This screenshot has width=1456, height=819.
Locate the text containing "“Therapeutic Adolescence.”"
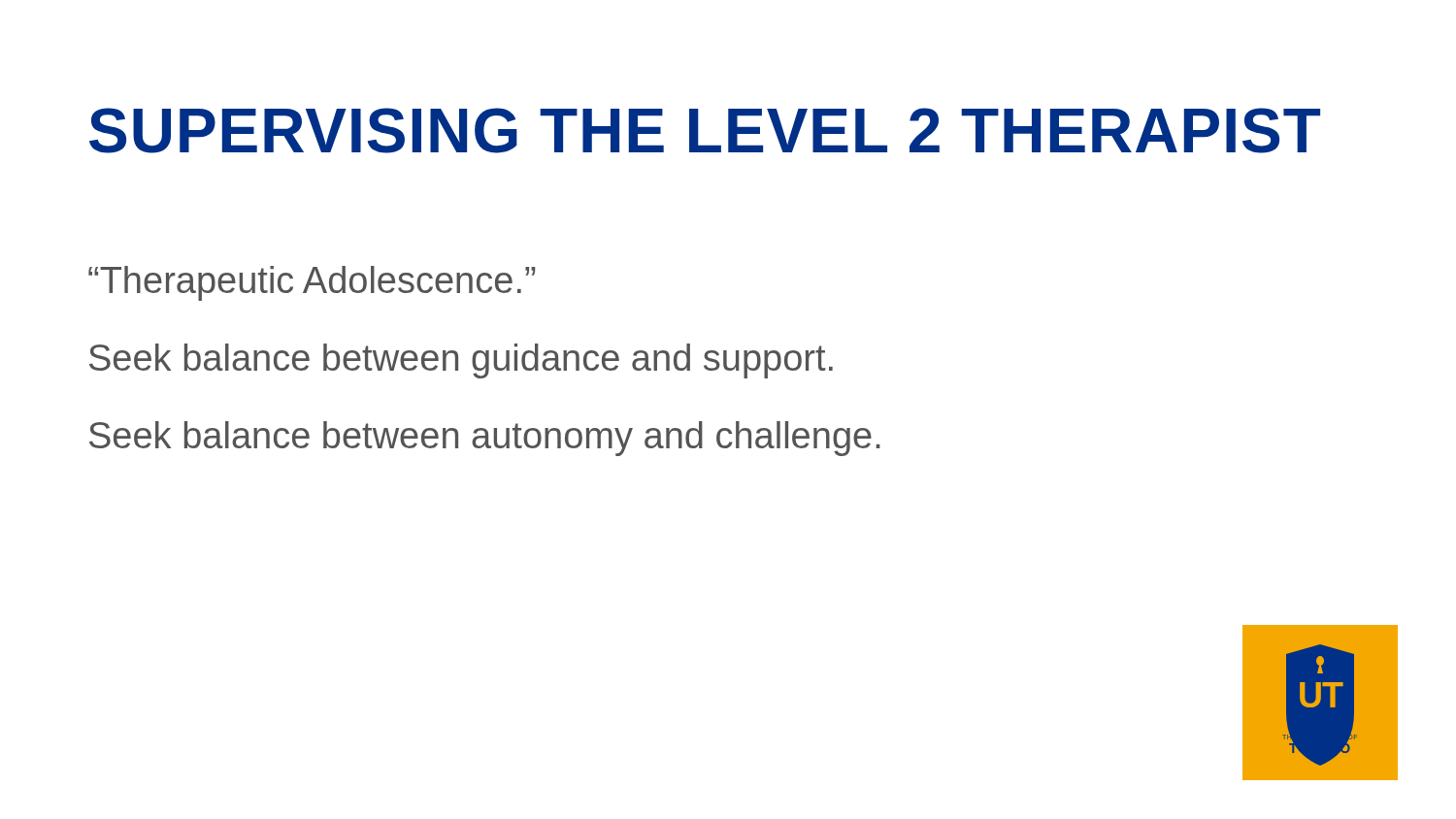[x=312, y=280]
